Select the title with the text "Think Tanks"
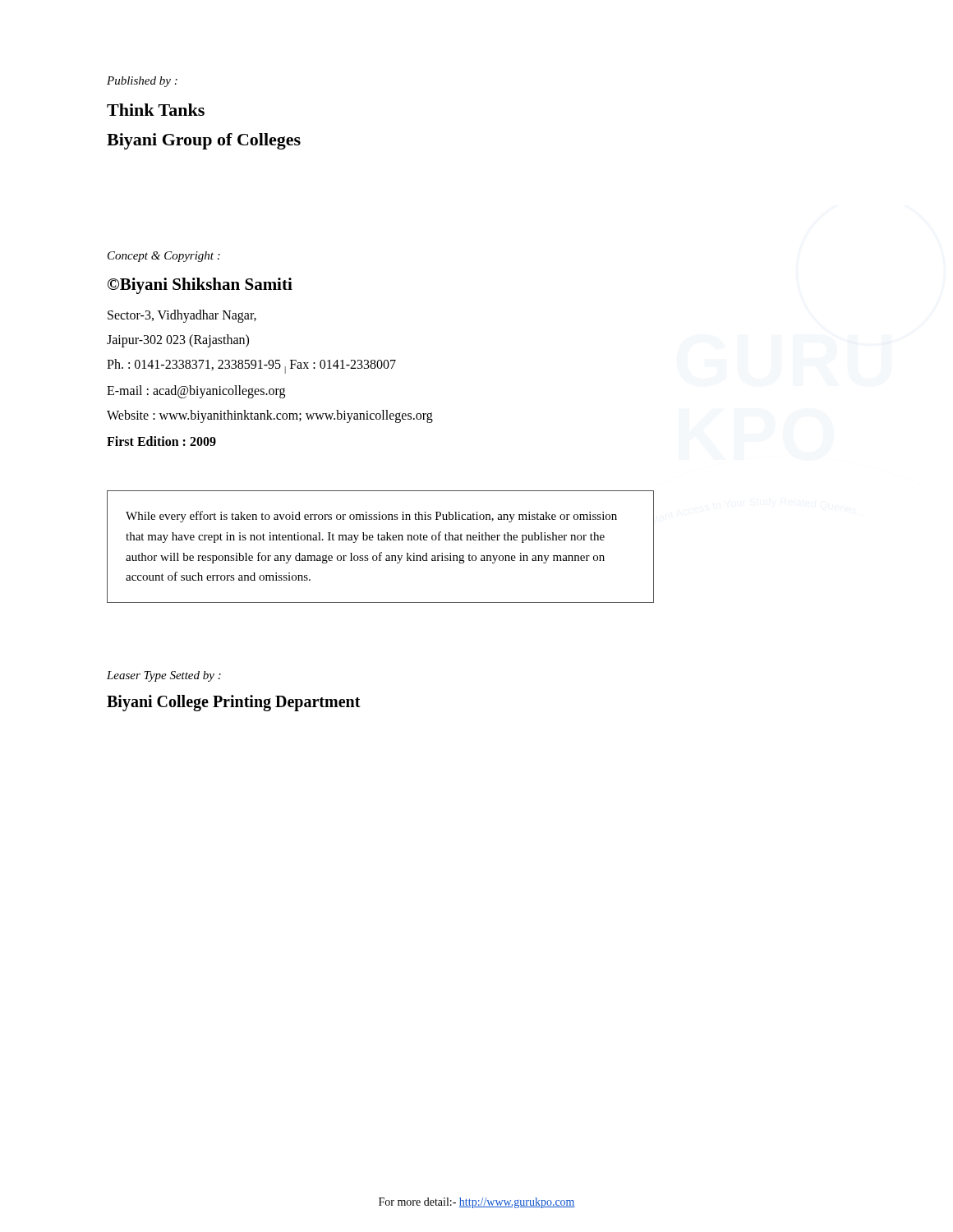 [x=156, y=110]
